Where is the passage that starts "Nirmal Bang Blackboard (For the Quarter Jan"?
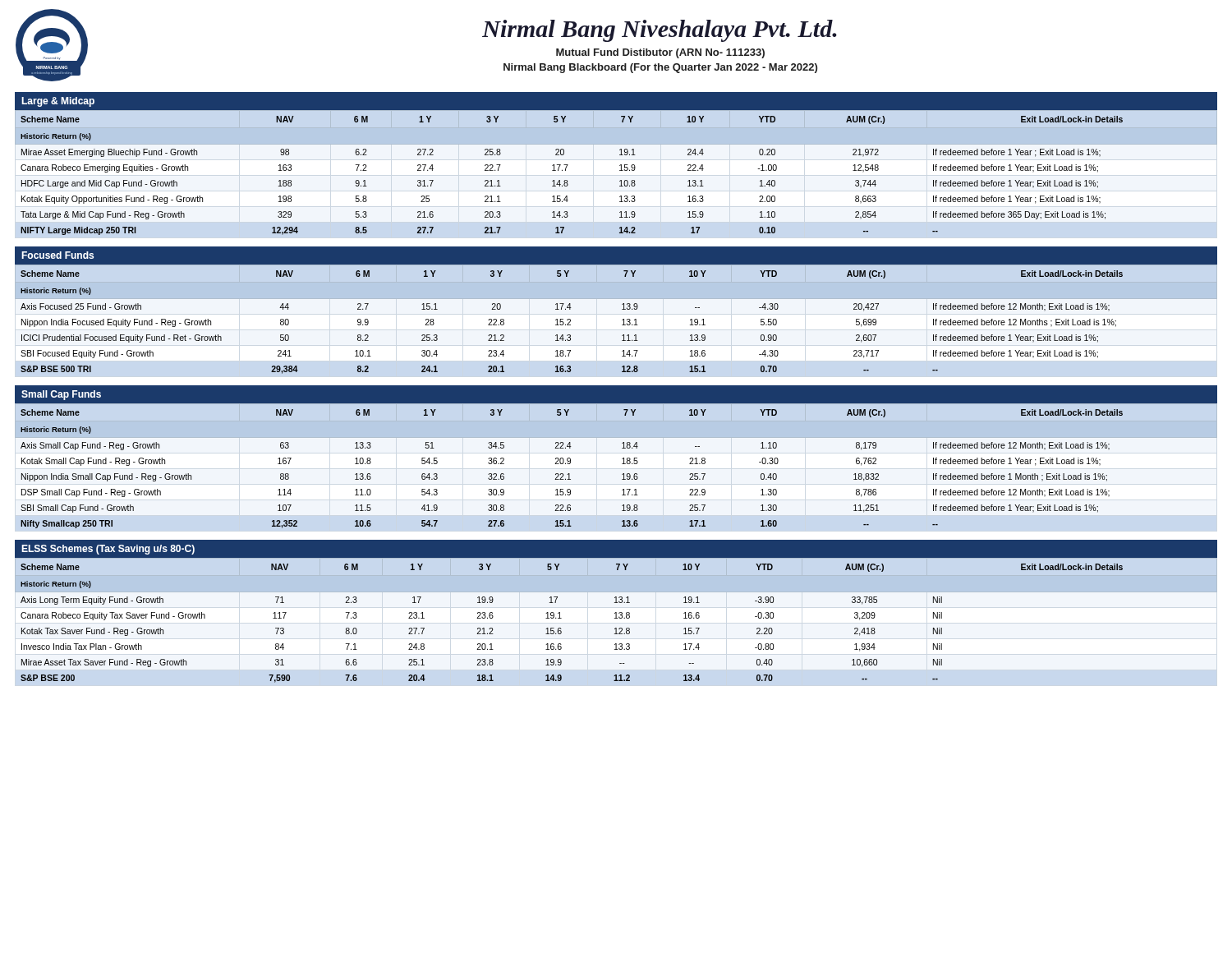1232x953 pixels. tap(660, 67)
